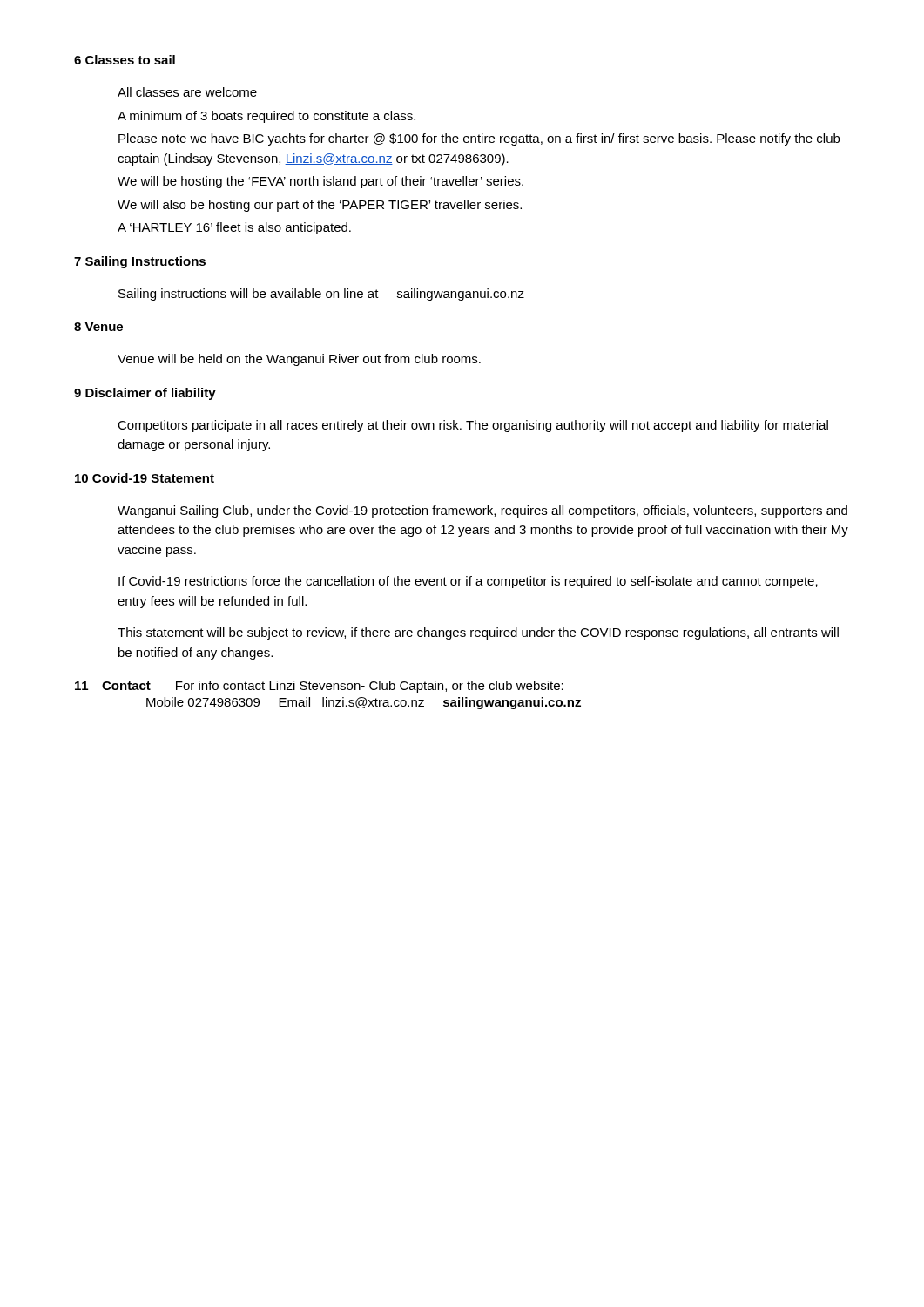Where is the passage that starts "Competitors participate in all"?

click(x=484, y=435)
